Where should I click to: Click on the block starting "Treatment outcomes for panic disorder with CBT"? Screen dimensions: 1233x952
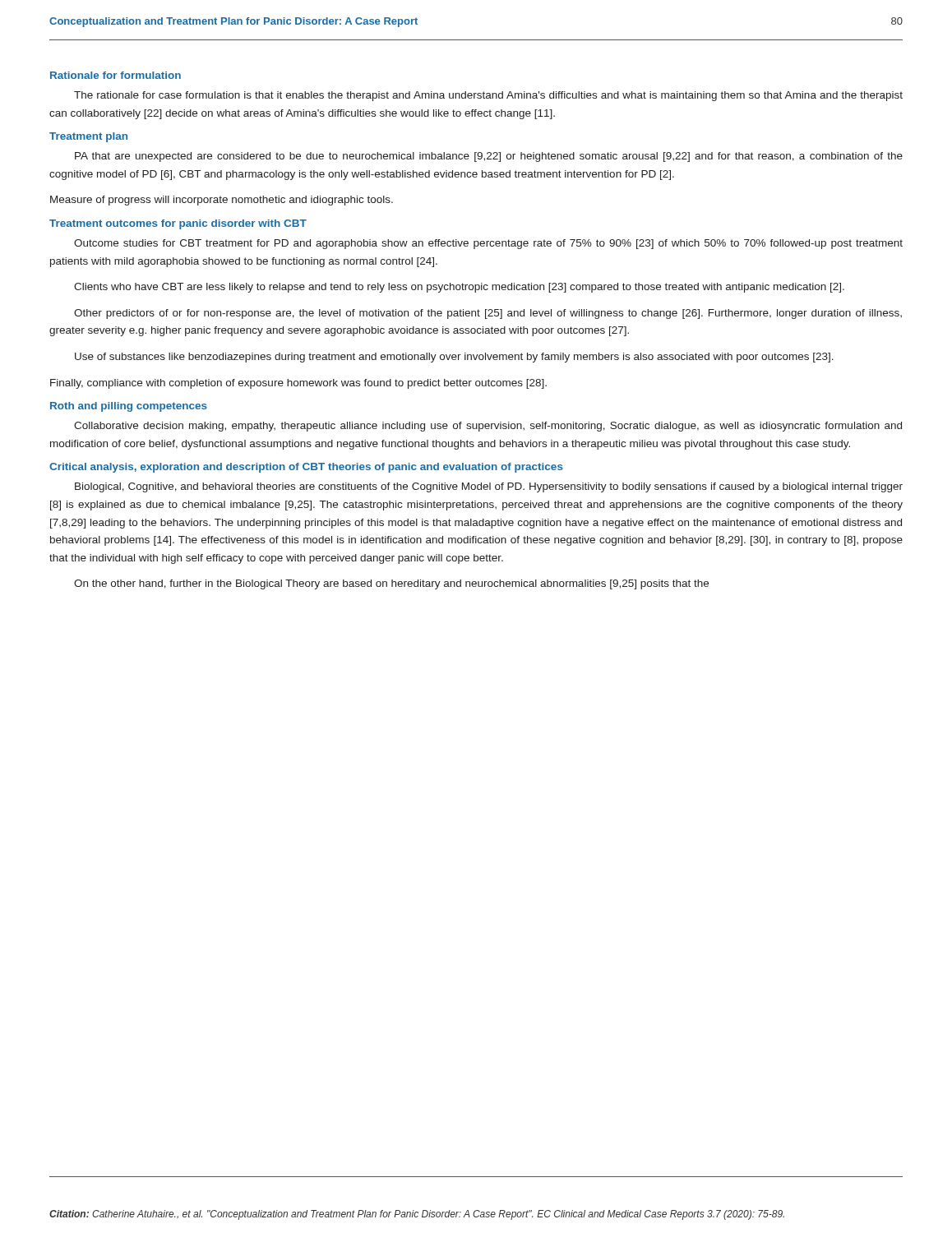click(x=178, y=223)
